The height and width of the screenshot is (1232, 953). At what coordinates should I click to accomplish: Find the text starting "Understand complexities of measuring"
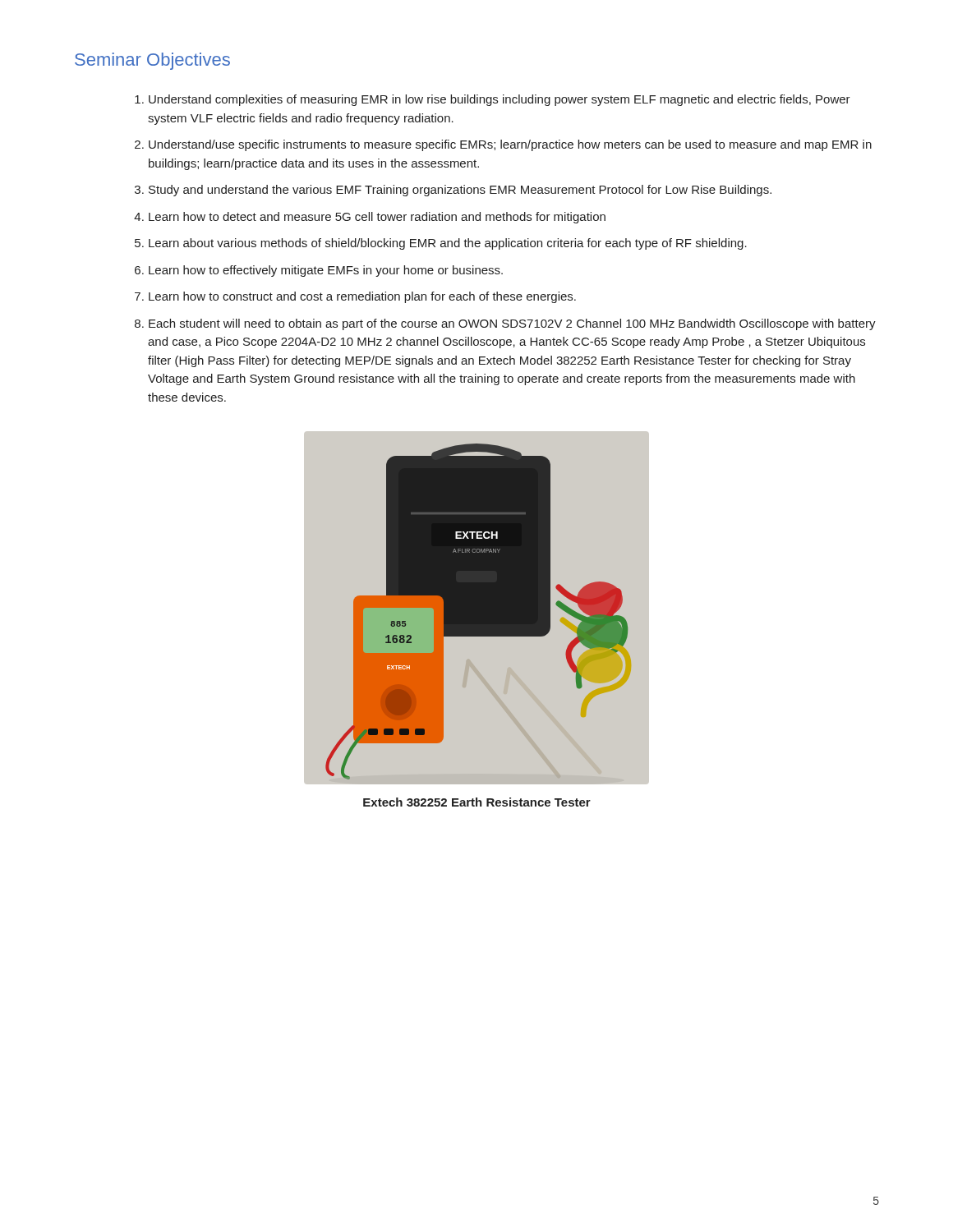(x=499, y=108)
